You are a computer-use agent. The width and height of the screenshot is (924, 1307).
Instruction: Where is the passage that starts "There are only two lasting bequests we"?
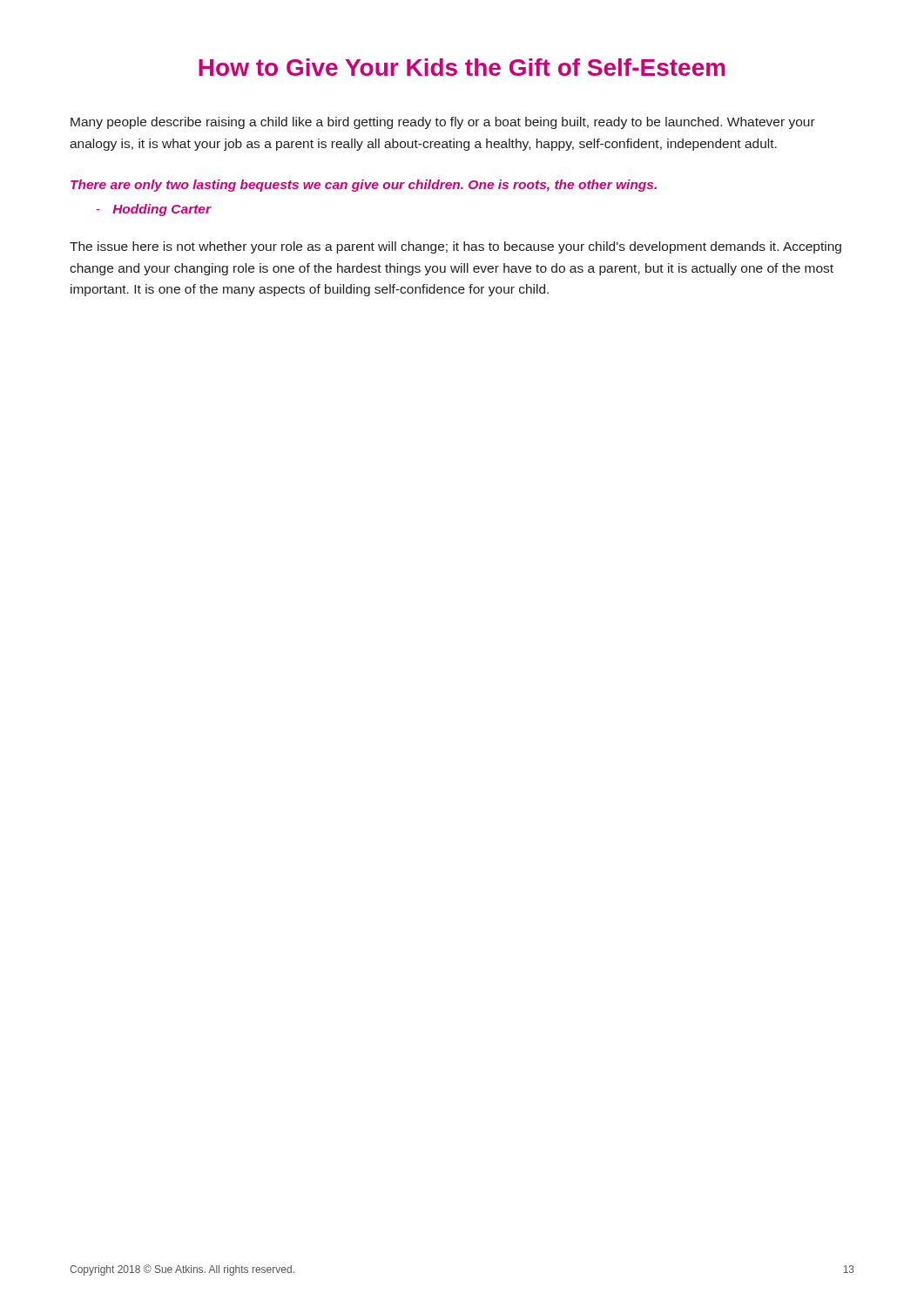(x=364, y=184)
